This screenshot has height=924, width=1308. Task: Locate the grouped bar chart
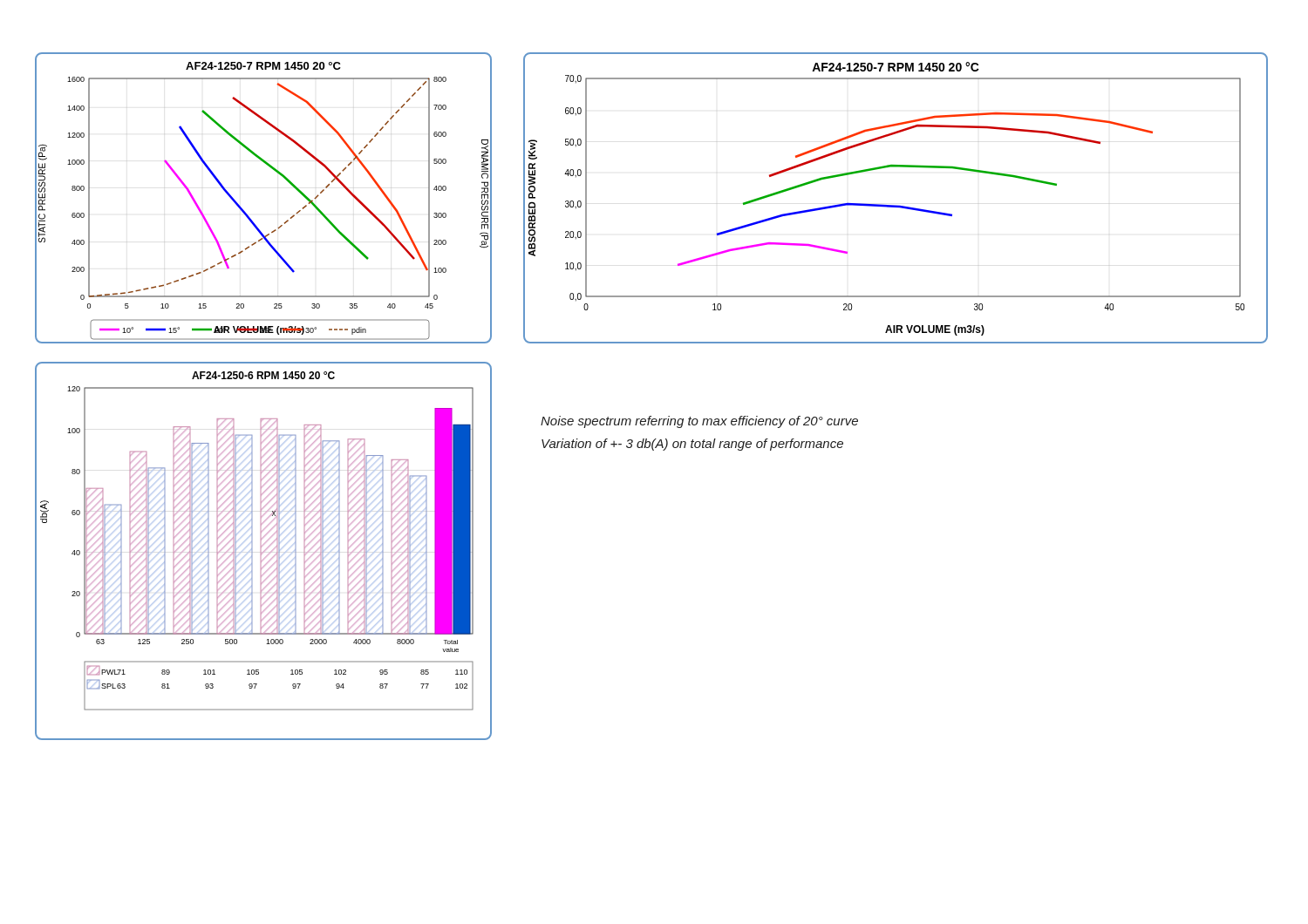click(263, 551)
